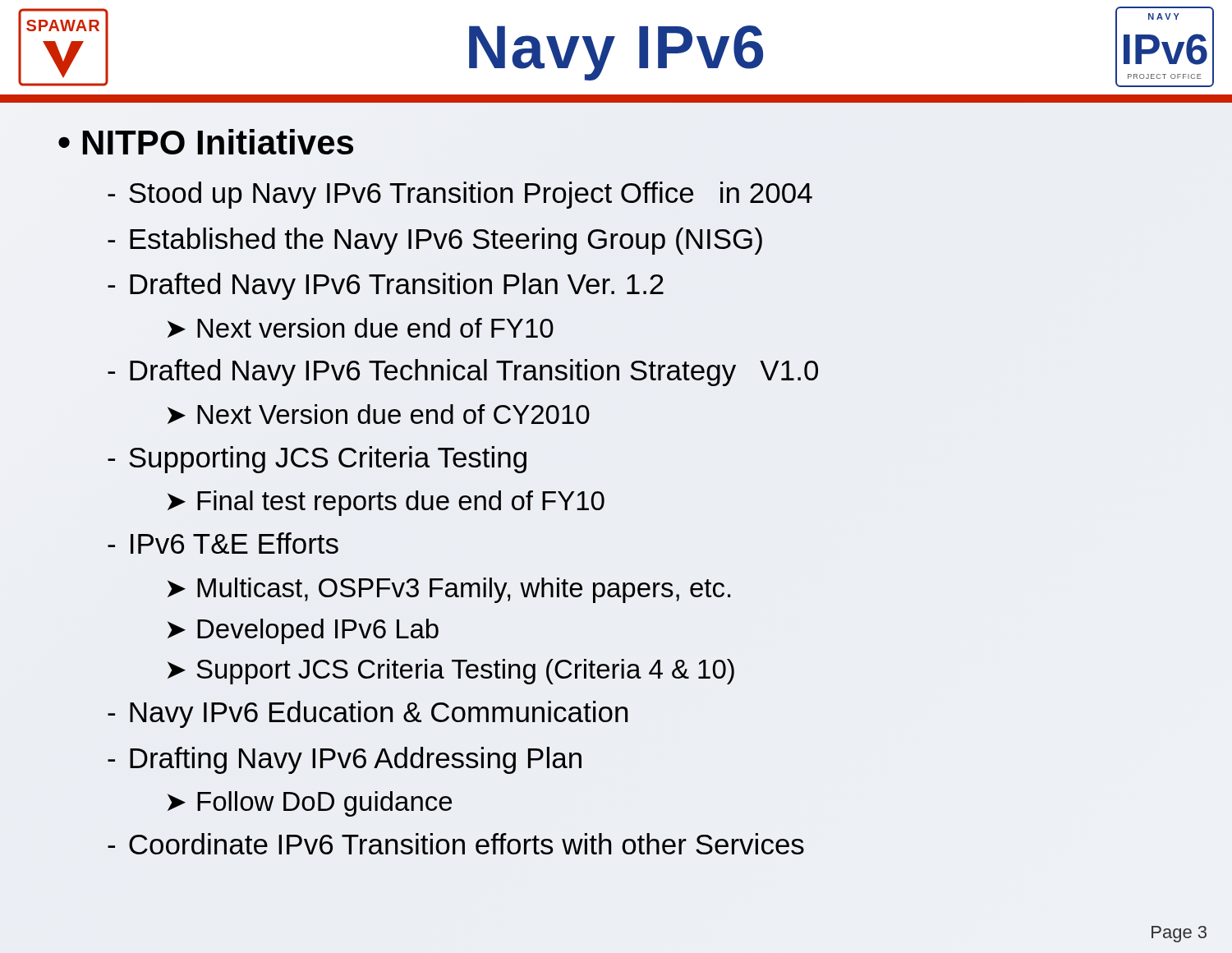Point to the element starting "Navy IPv6"
1232x953 pixels.
(616, 47)
